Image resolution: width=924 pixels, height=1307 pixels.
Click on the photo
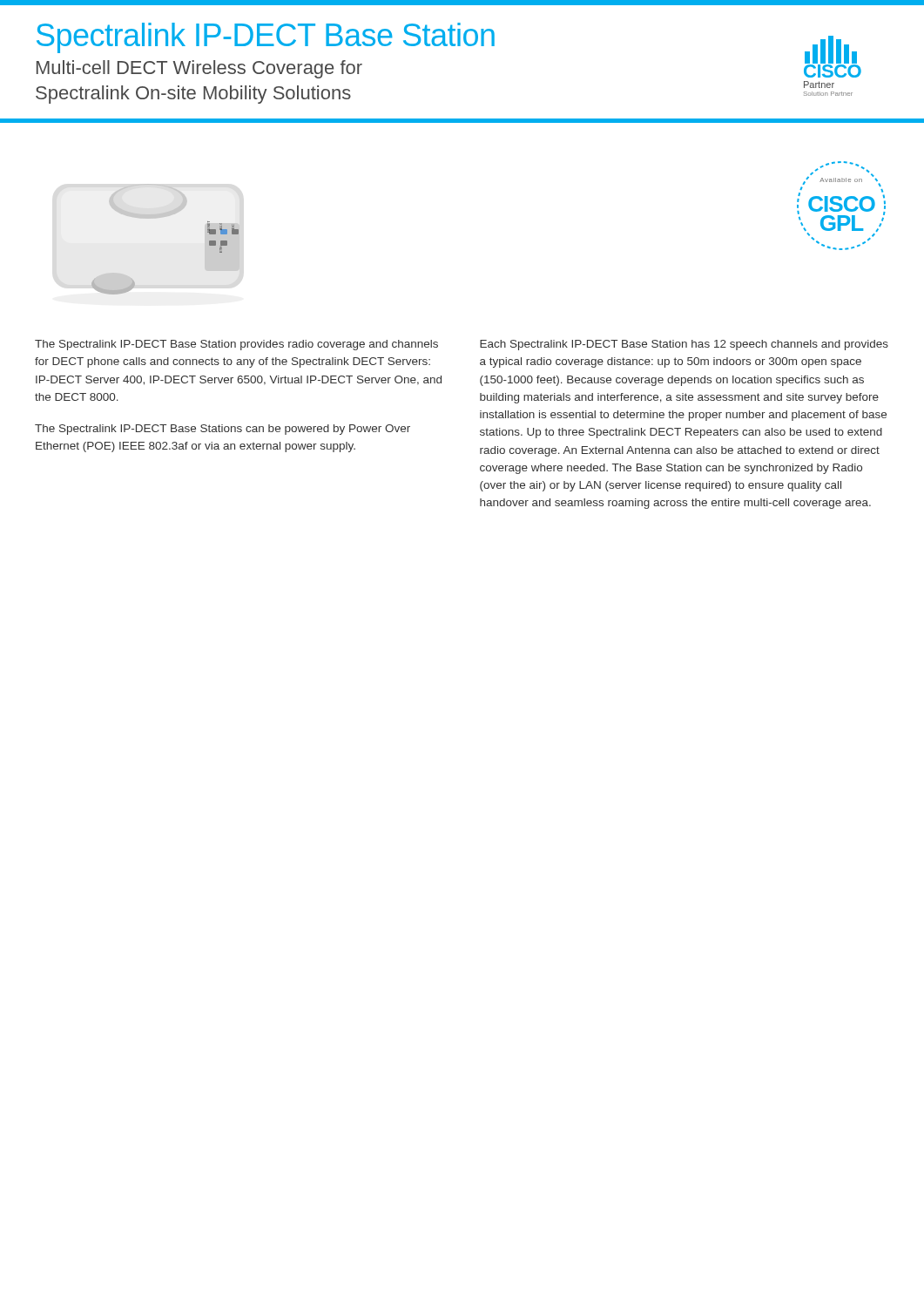157,229
